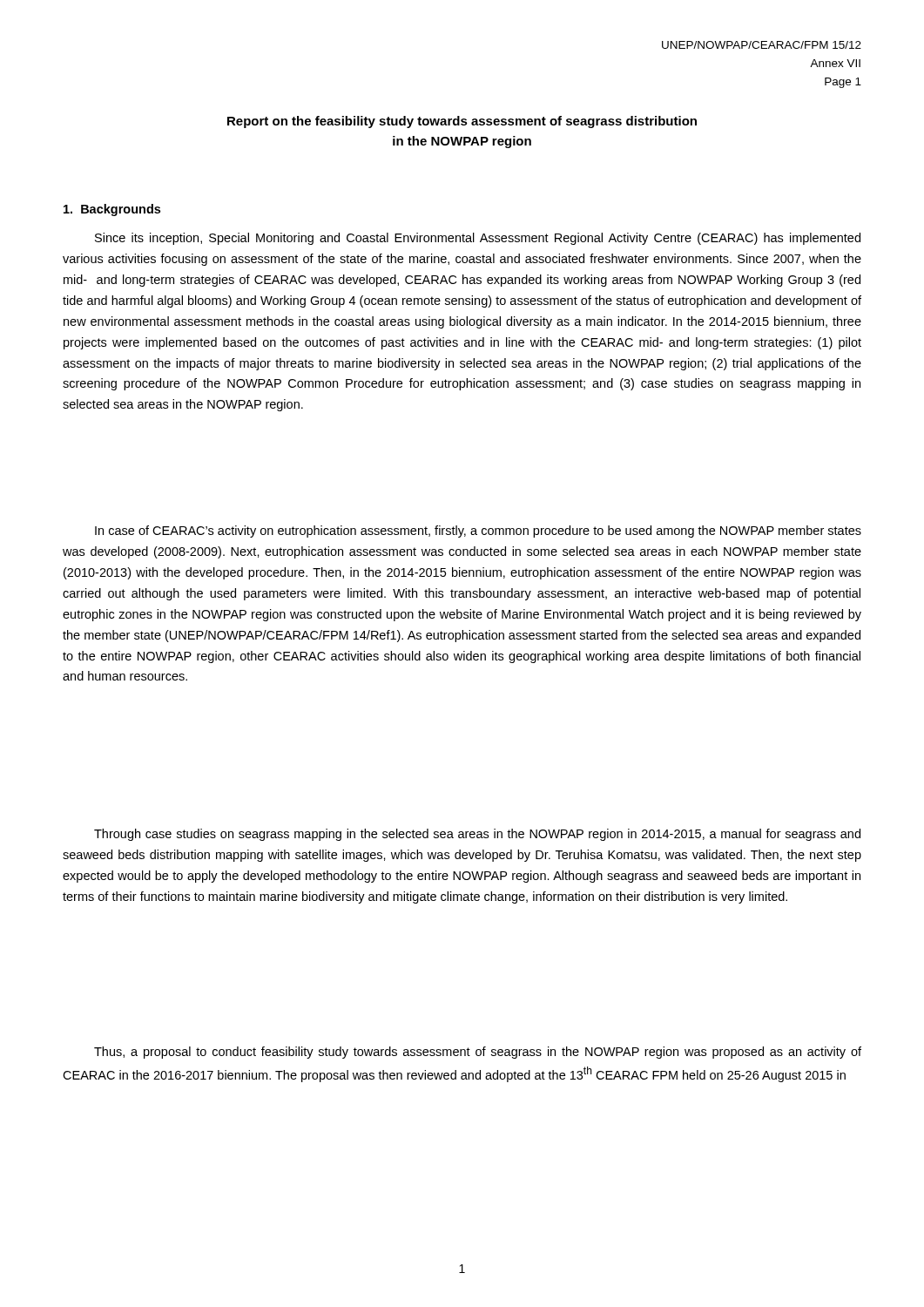Locate the block of text that opens with "Through case studies on seagrass mapping in"
The height and width of the screenshot is (1307, 924).
coord(462,866)
